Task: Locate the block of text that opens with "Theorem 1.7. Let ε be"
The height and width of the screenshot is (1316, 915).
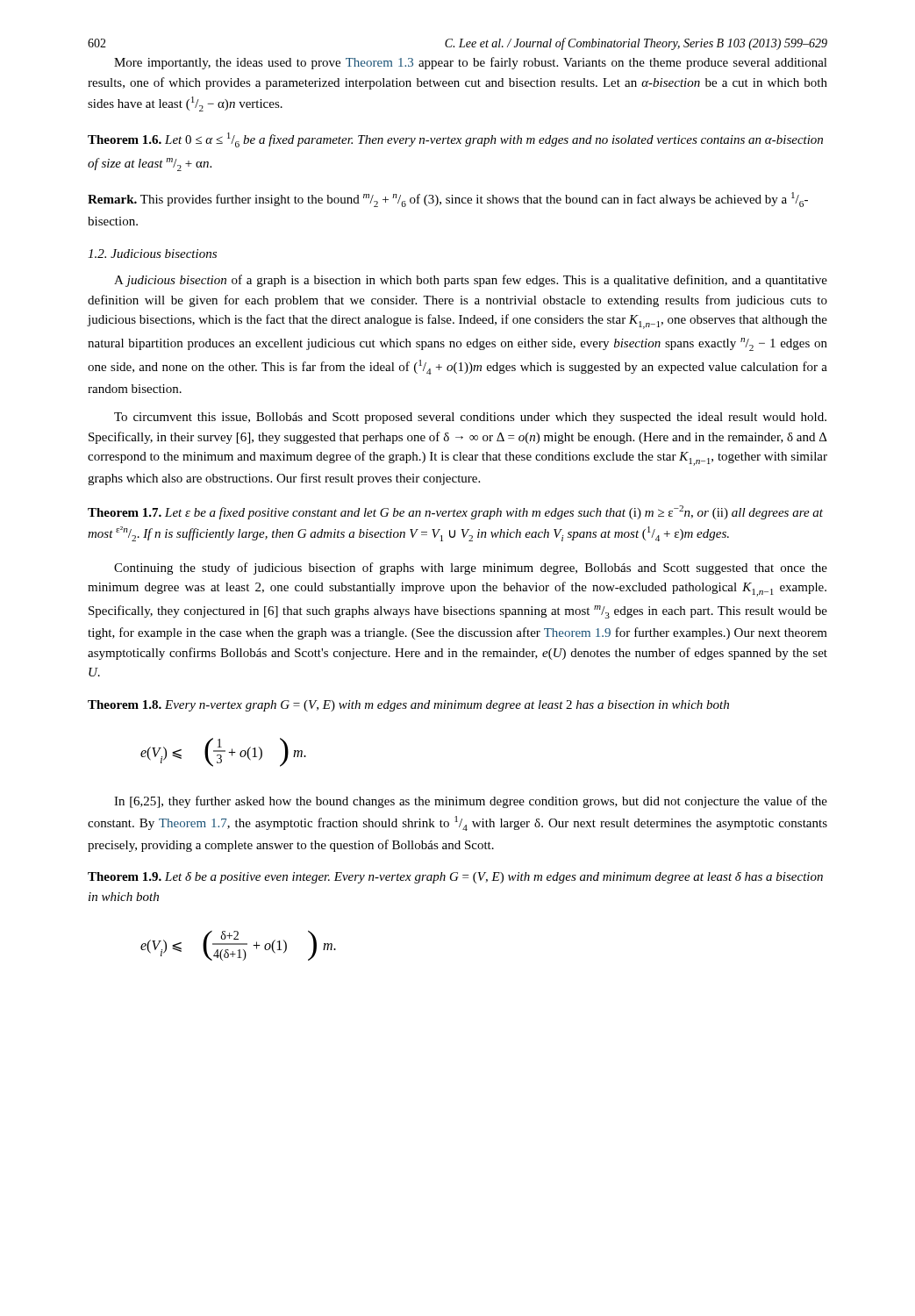Action: [x=455, y=523]
